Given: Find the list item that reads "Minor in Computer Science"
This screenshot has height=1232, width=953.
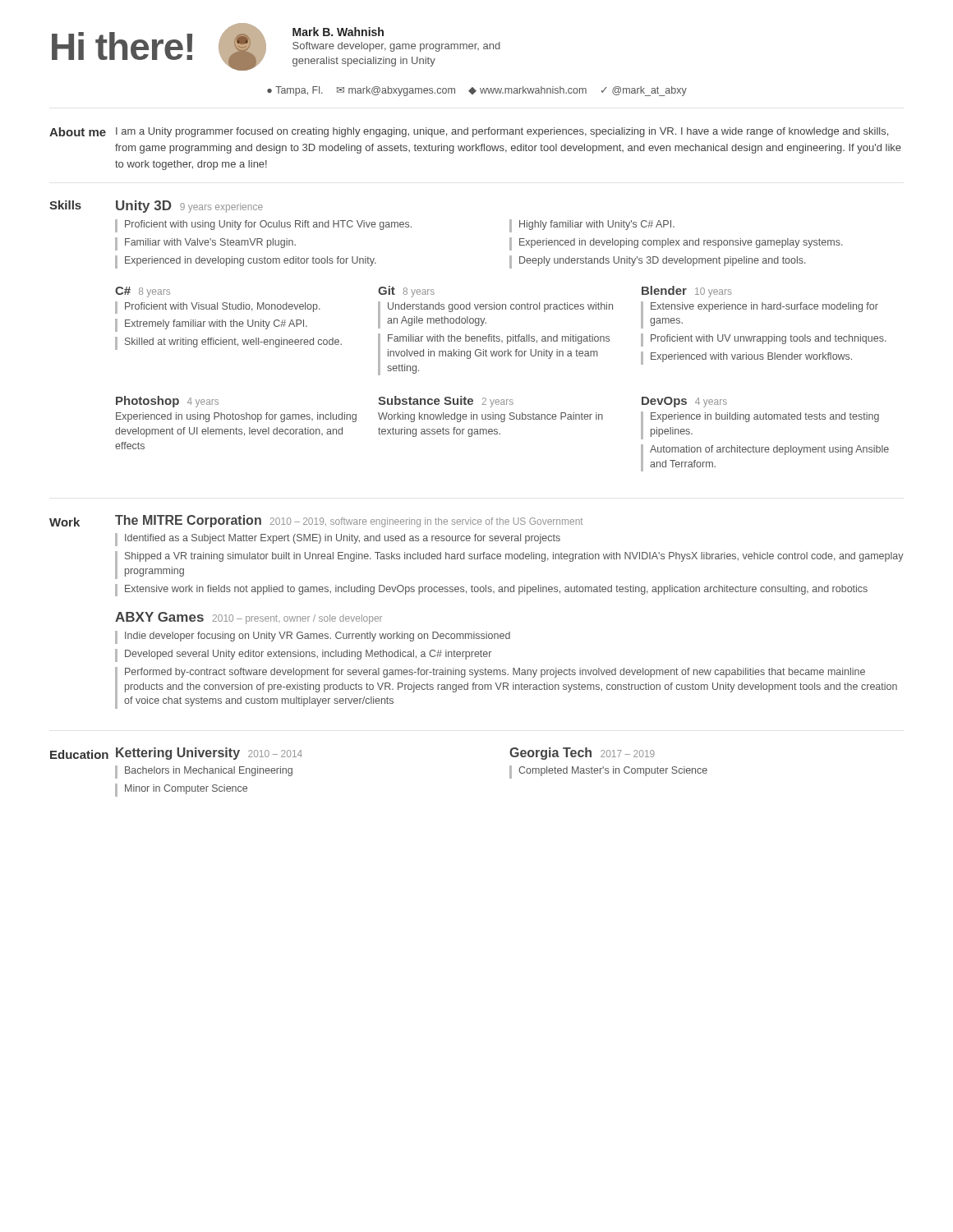Looking at the screenshot, I should coord(181,789).
